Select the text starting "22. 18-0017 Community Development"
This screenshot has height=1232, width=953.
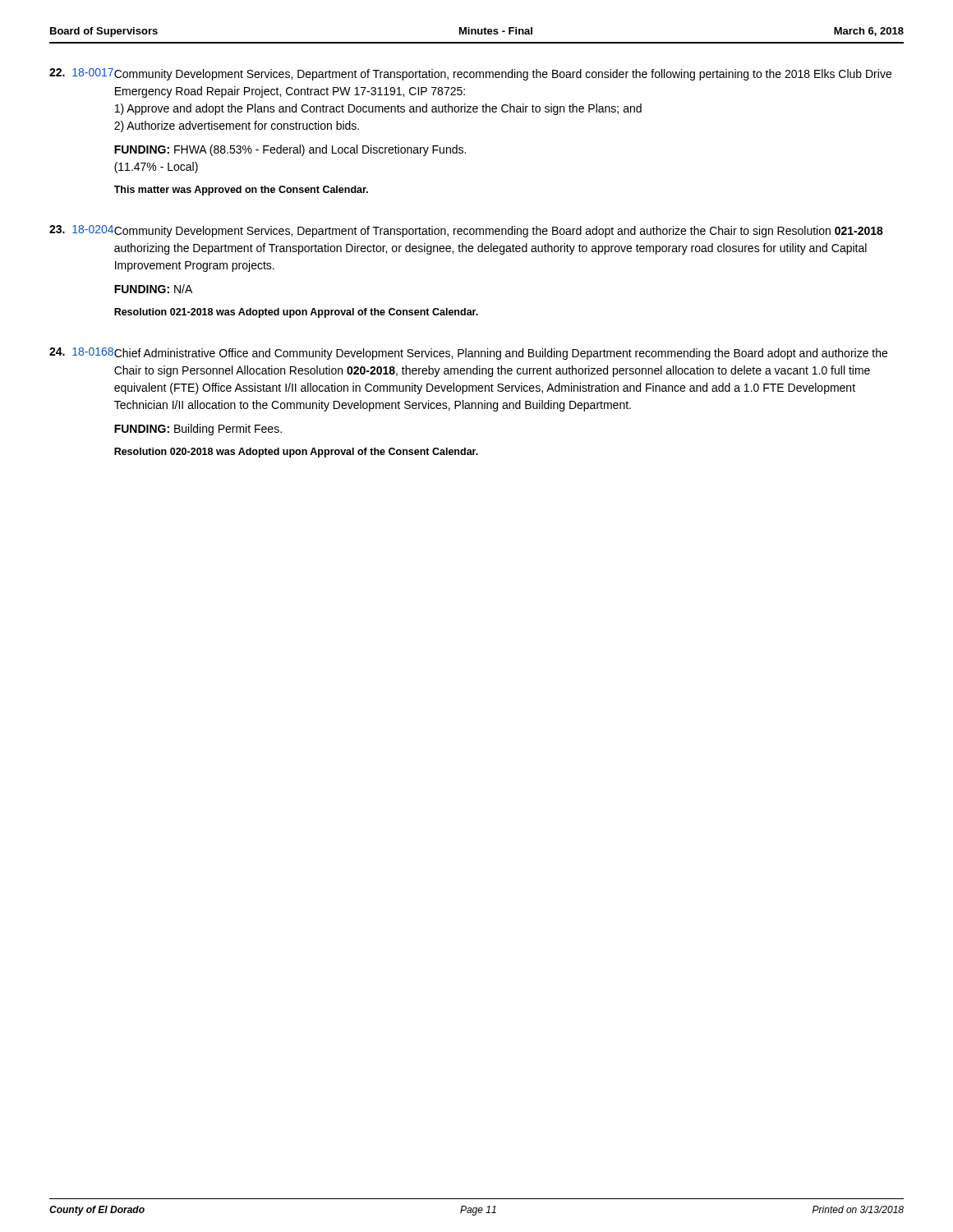[x=470, y=74]
